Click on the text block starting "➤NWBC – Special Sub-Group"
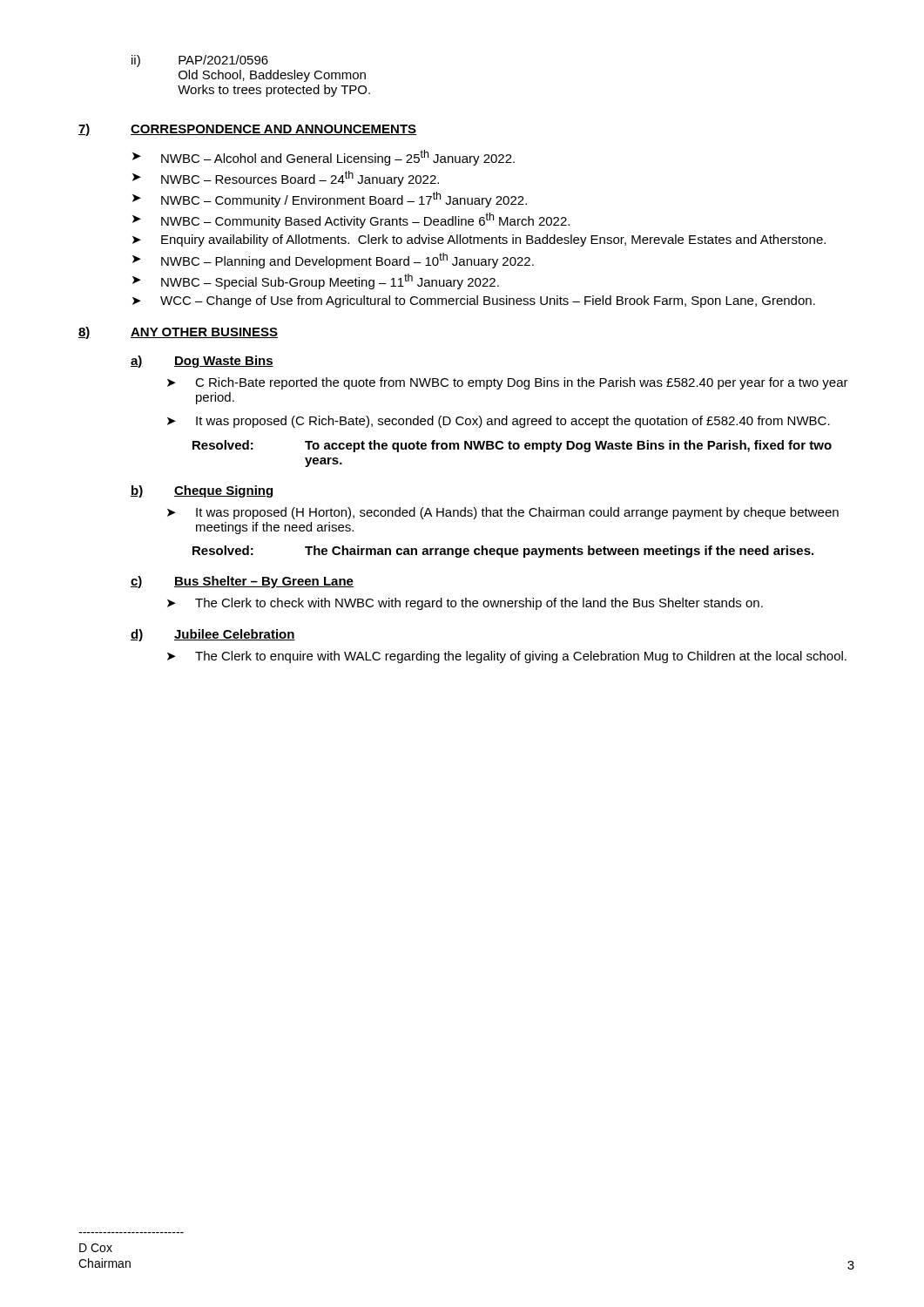This screenshot has width=924, height=1307. tap(315, 281)
